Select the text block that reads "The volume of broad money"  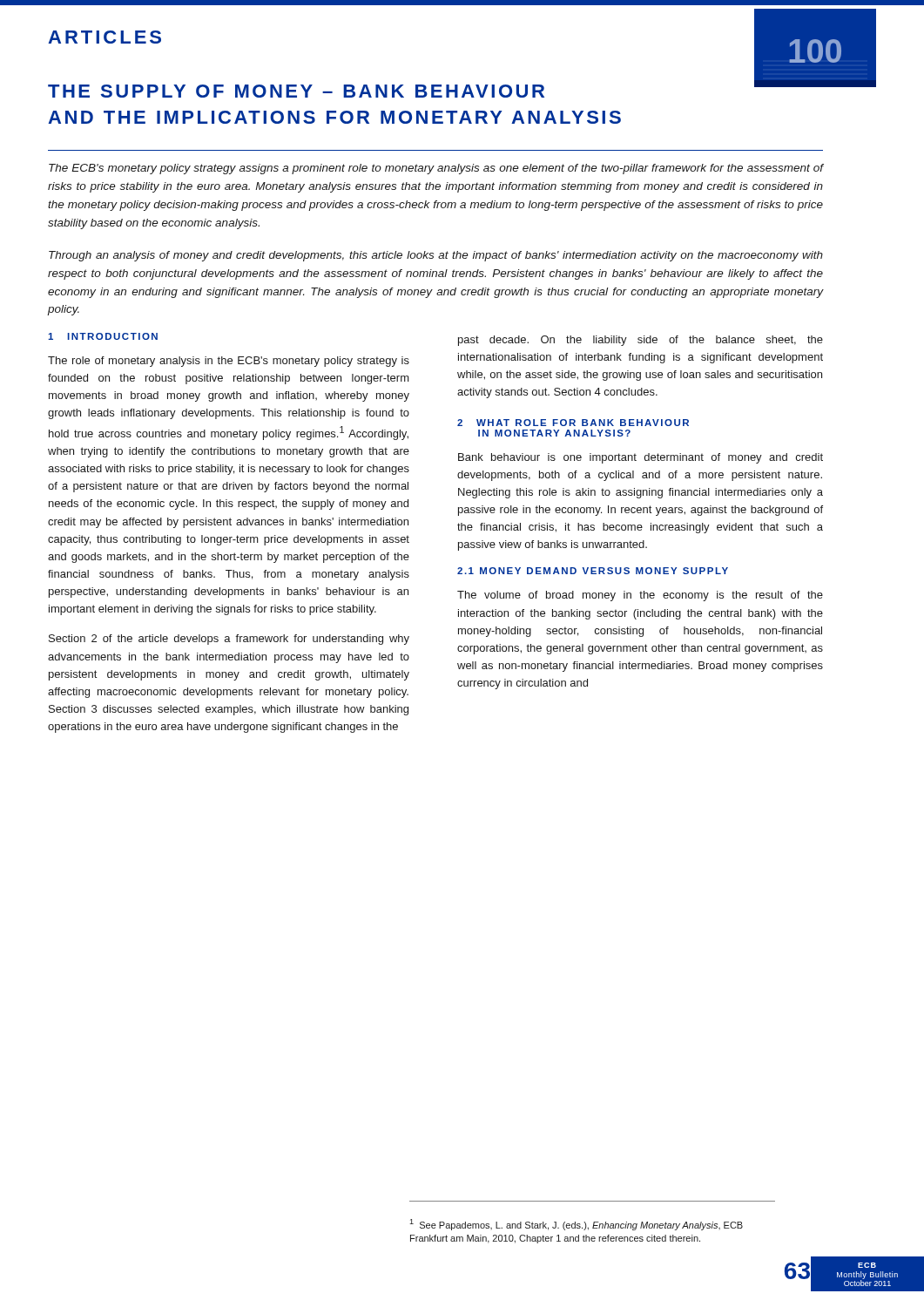pos(640,639)
